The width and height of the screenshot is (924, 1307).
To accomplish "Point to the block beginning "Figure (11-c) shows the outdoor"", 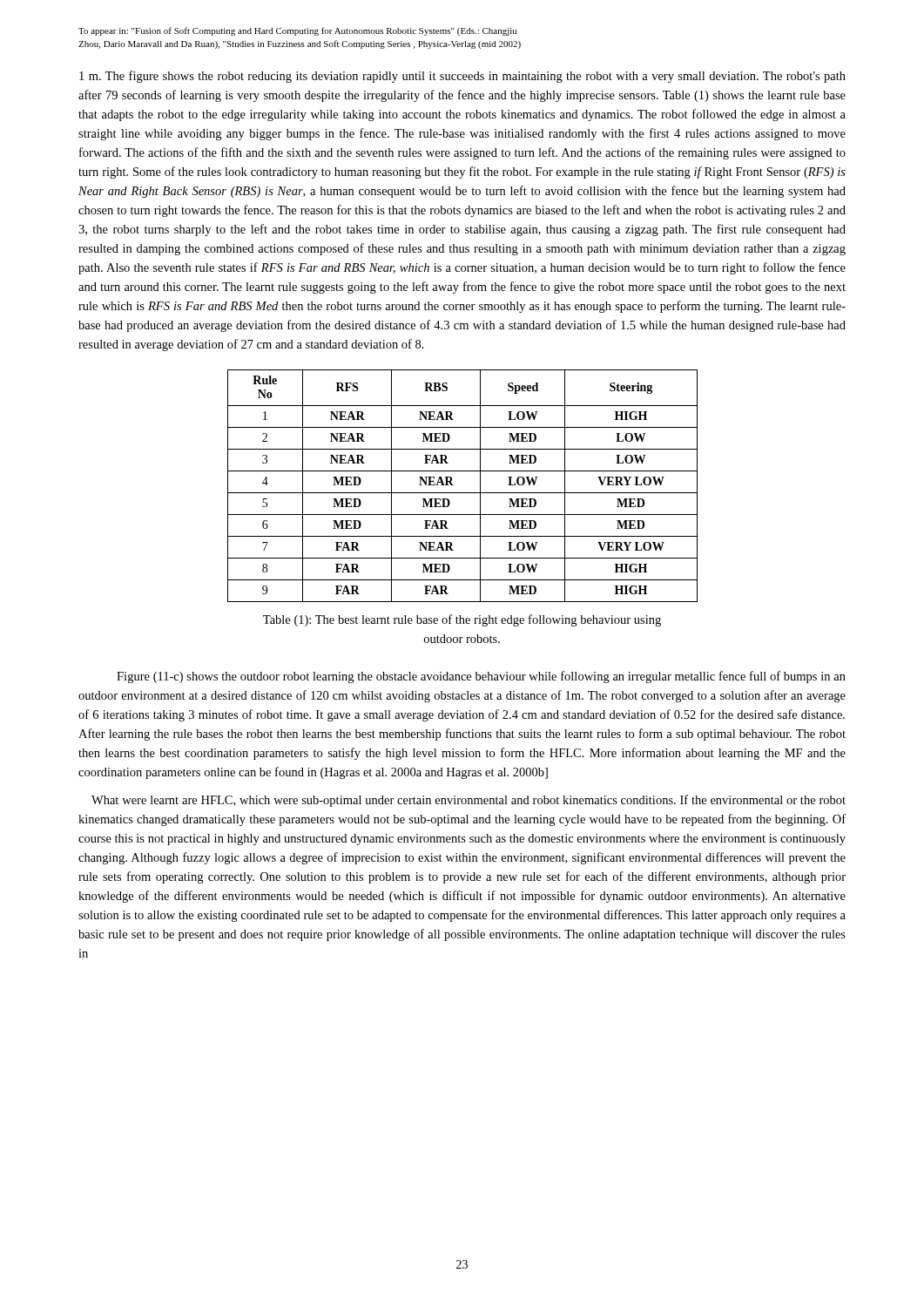I will pos(462,724).
